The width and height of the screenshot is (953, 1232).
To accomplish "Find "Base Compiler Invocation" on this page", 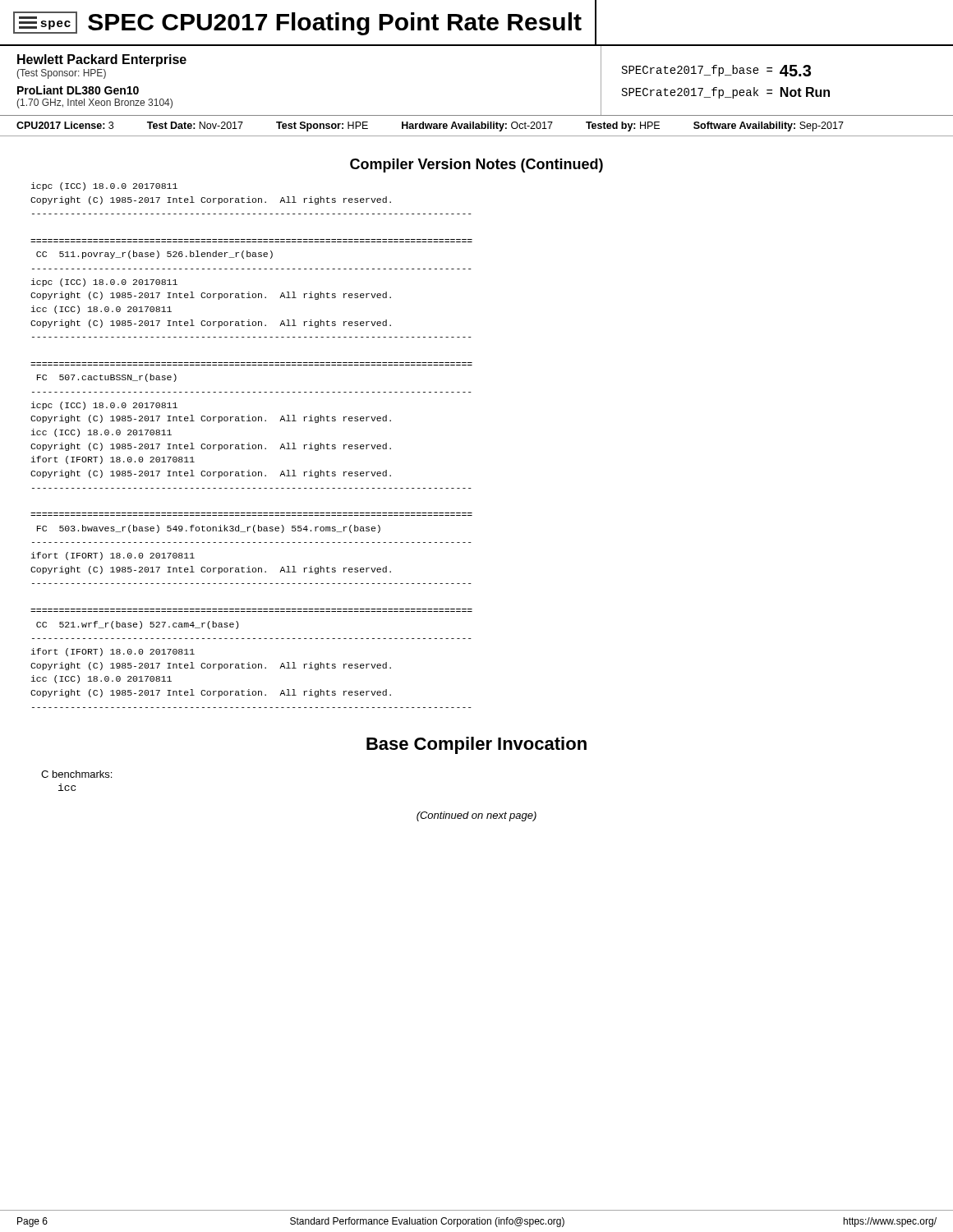I will 476,744.
